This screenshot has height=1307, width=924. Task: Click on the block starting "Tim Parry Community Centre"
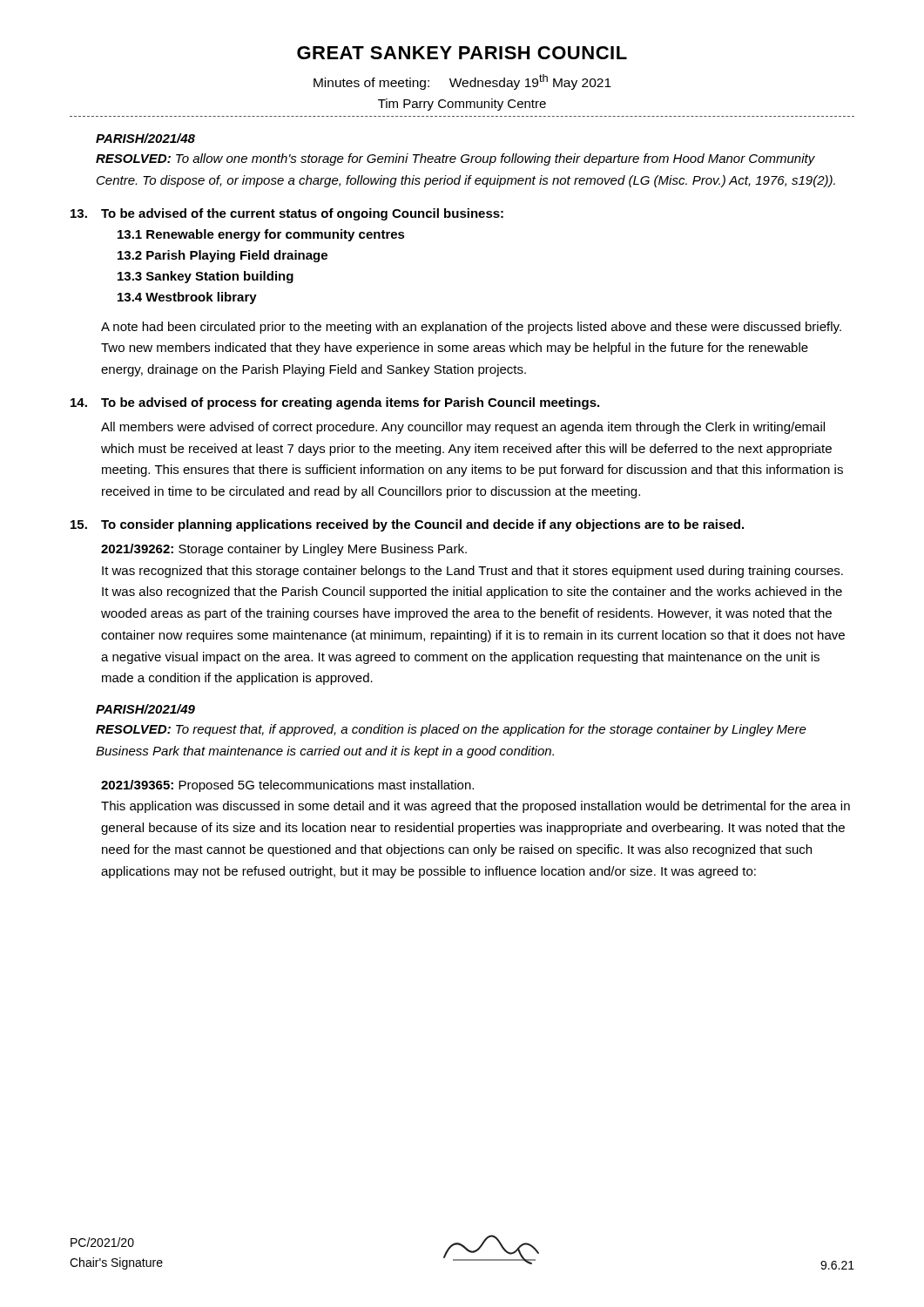click(462, 103)
